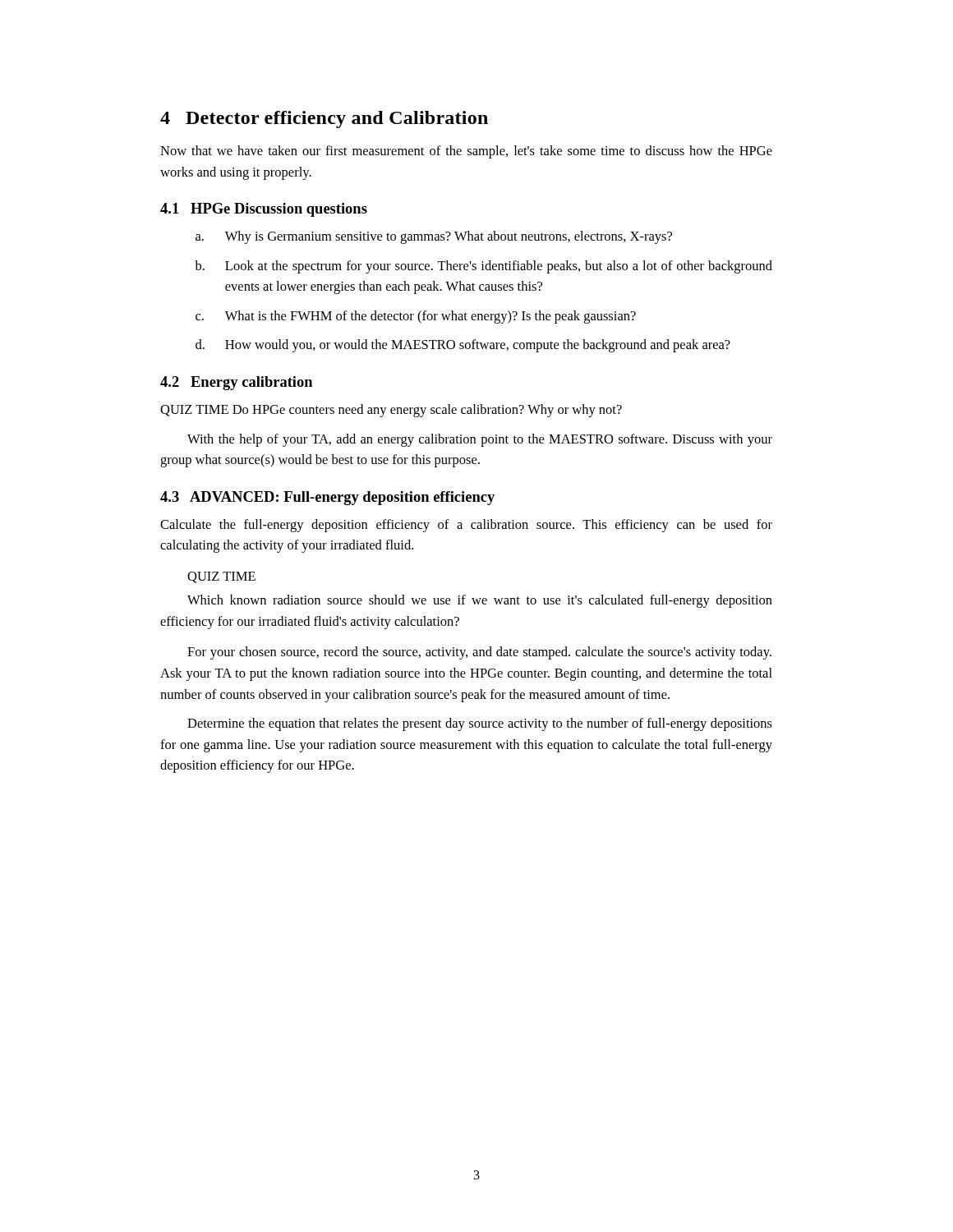Screen dimensions: 1232x953
Task: Locate the block of text that opens with "a. Why is Germanium sensitive to gammas? What"
Action: [x=484, y=236]
